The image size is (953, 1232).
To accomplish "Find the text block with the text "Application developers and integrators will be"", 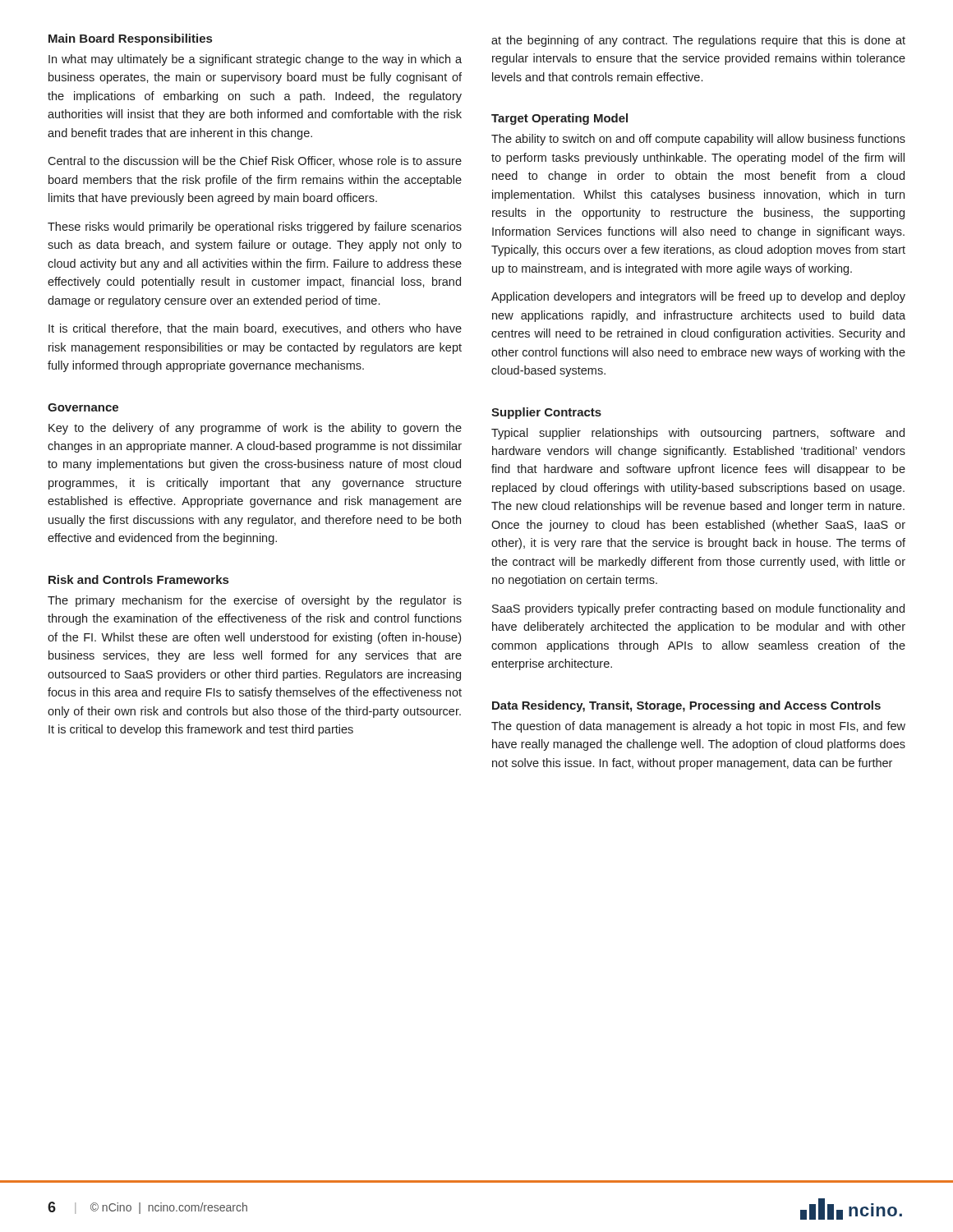I will tap(698, 334).
